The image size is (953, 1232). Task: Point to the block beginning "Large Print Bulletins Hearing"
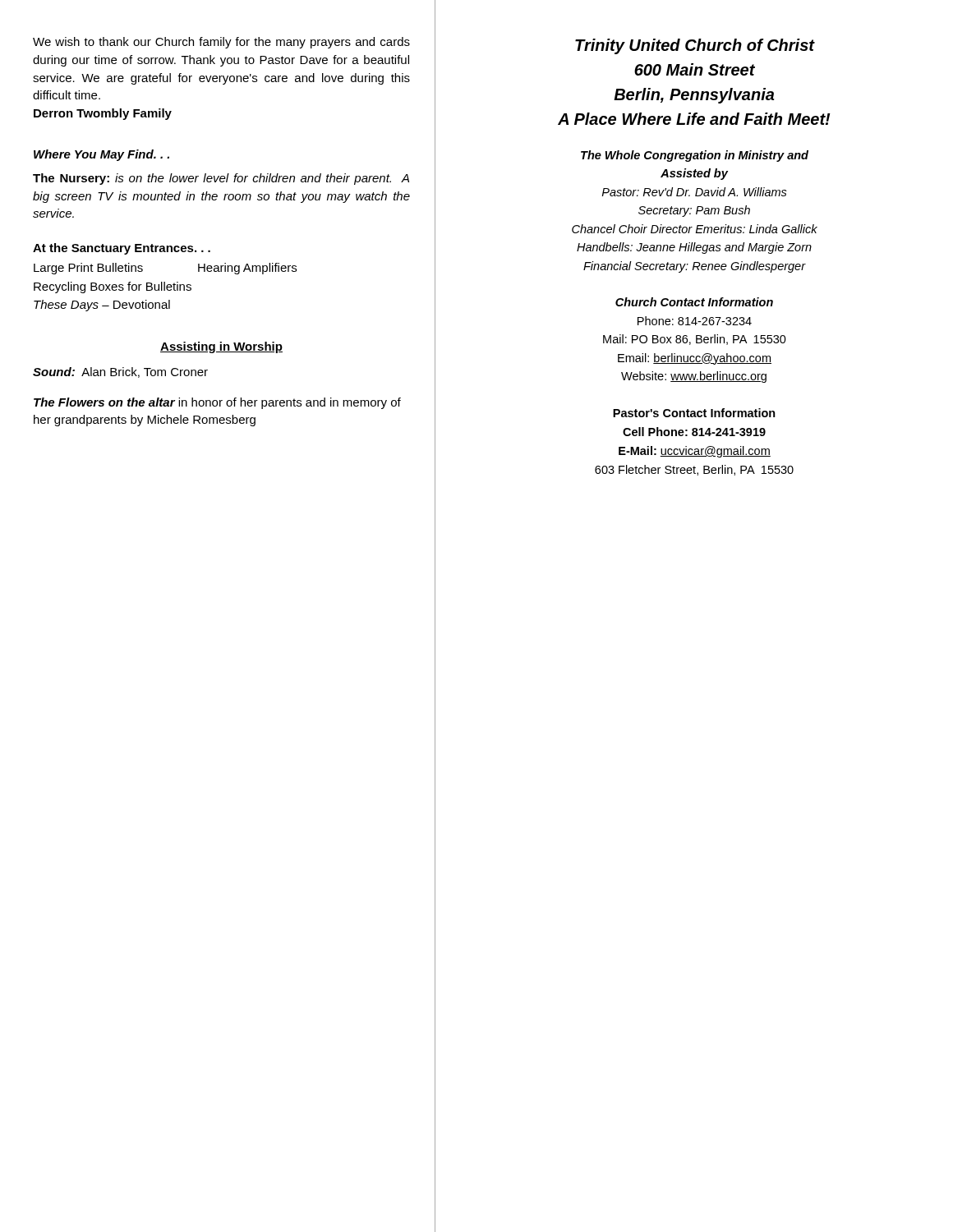(165, 287)
